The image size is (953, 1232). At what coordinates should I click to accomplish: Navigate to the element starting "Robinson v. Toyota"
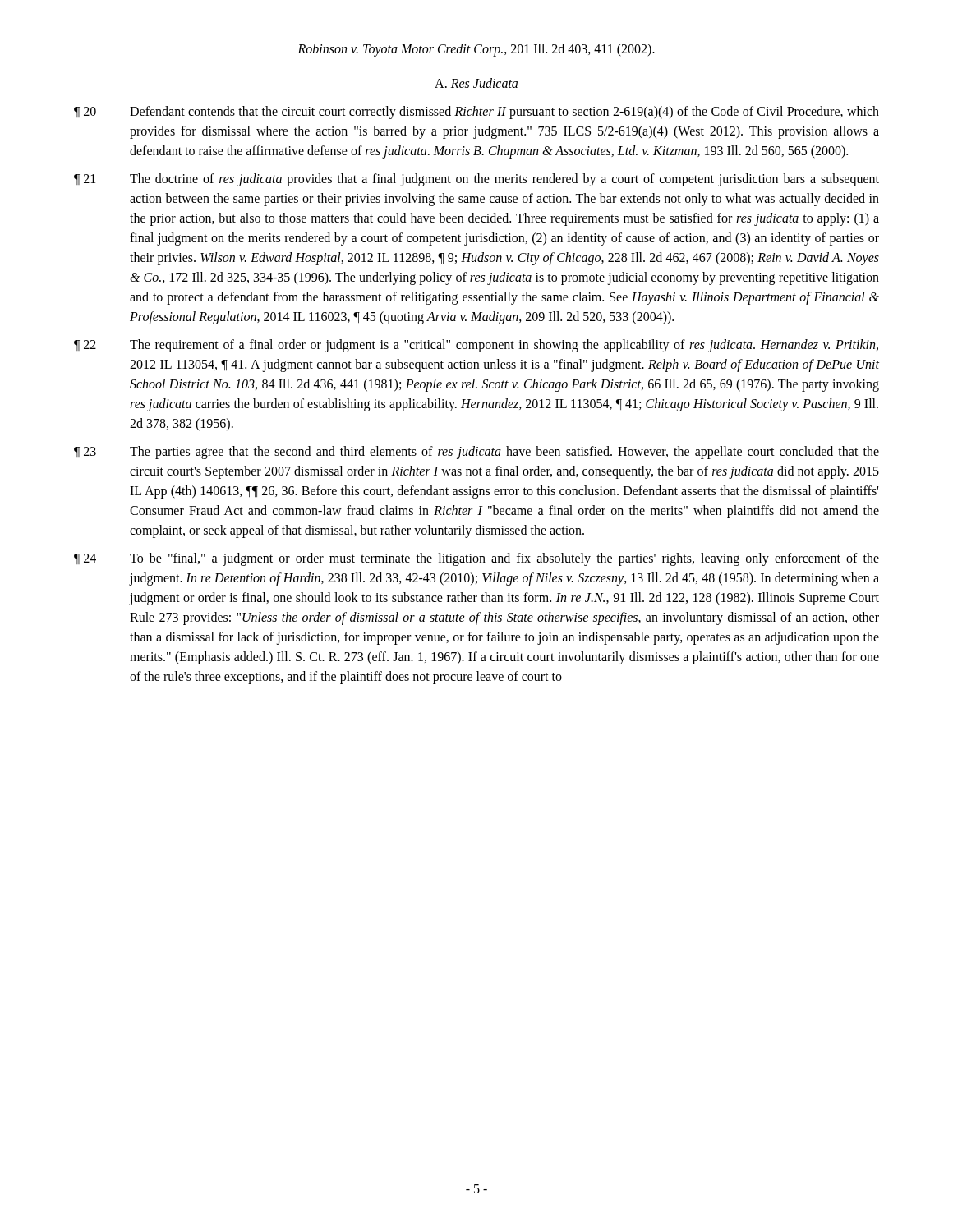(476, 49)
